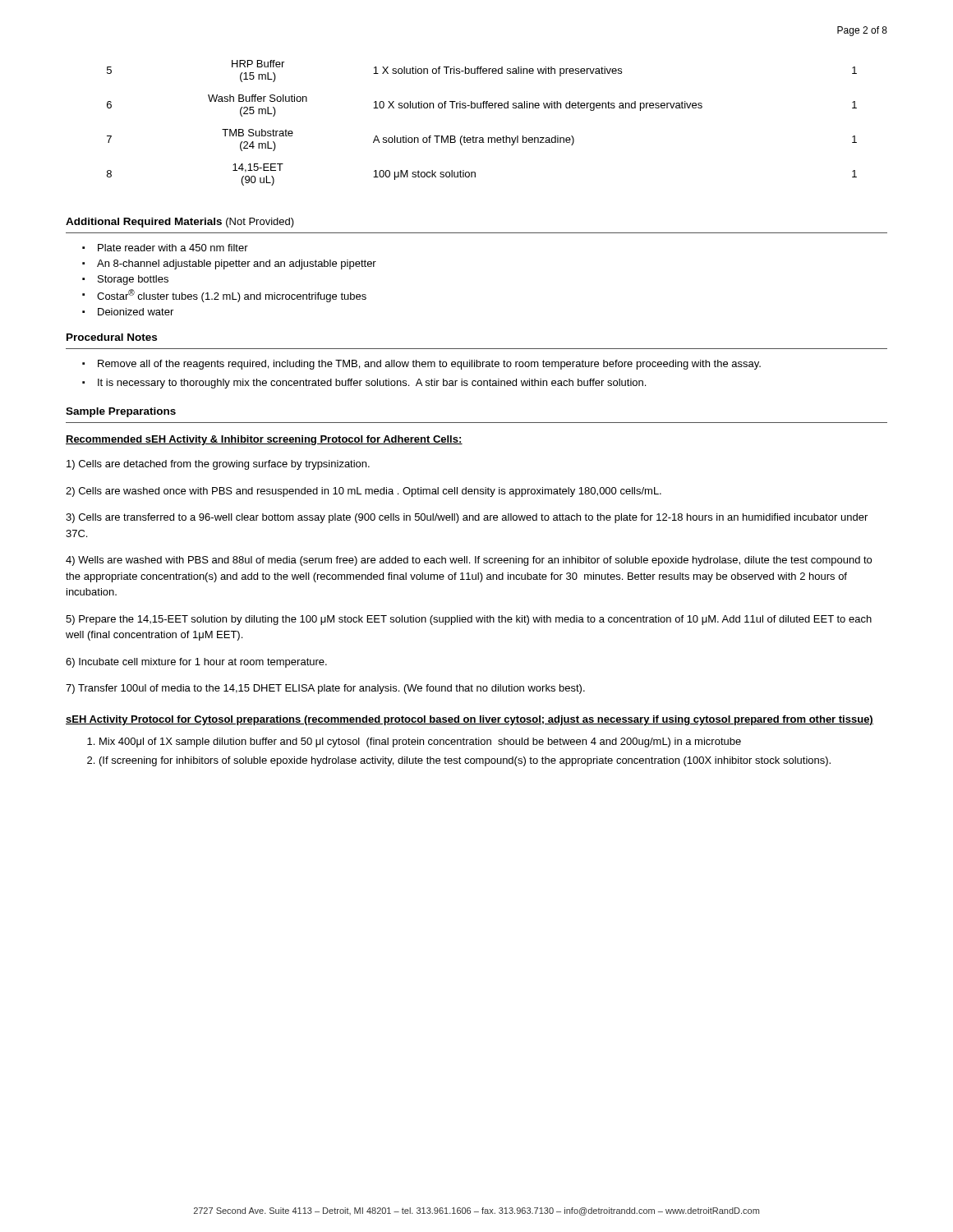
Task: Navigate to the region starting "sEH Activity Protocol for Cytosol preparations (recommended"
Action: click(x=469, y=719)
